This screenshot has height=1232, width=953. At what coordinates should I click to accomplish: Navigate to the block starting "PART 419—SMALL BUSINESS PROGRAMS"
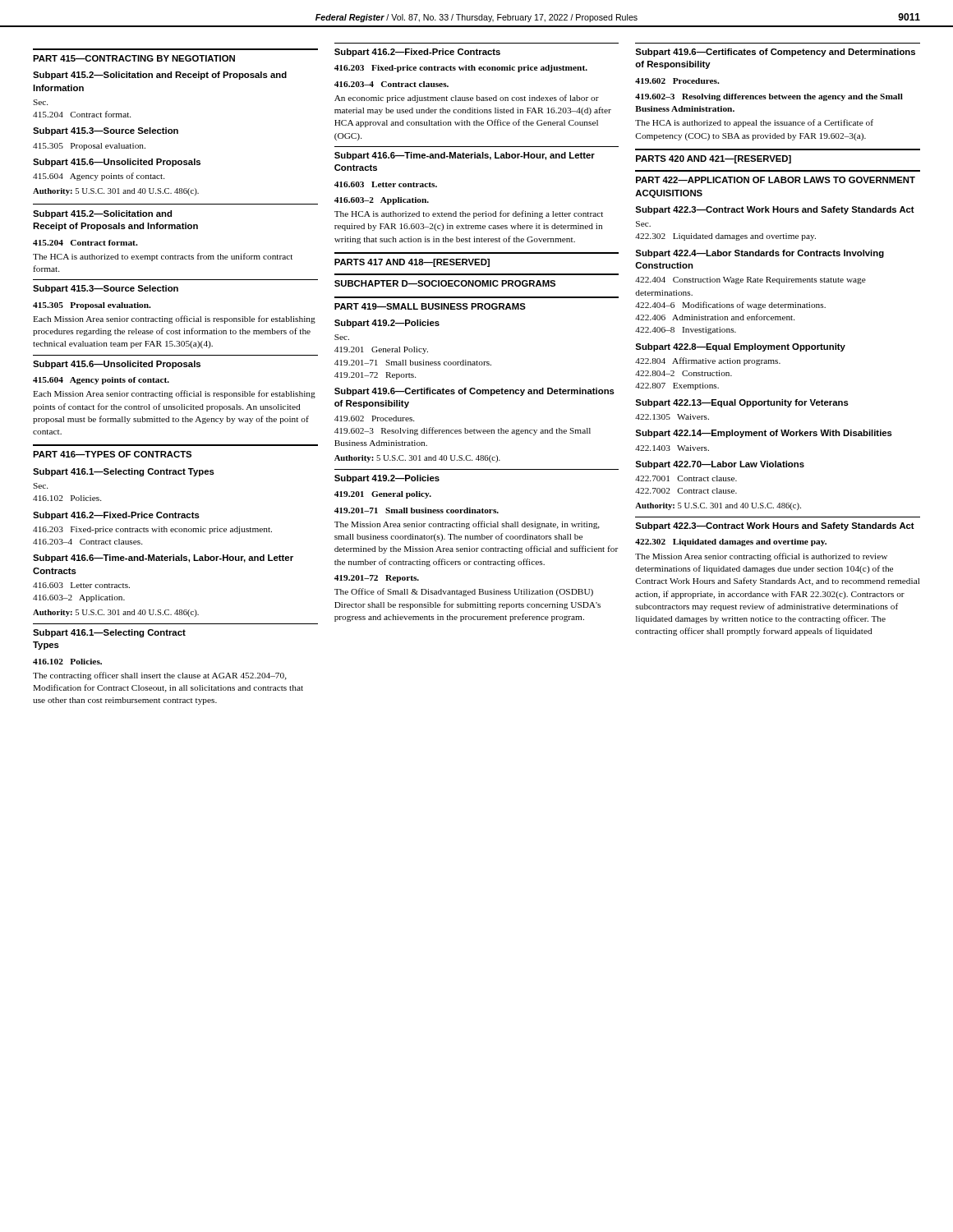pos(430,306)
